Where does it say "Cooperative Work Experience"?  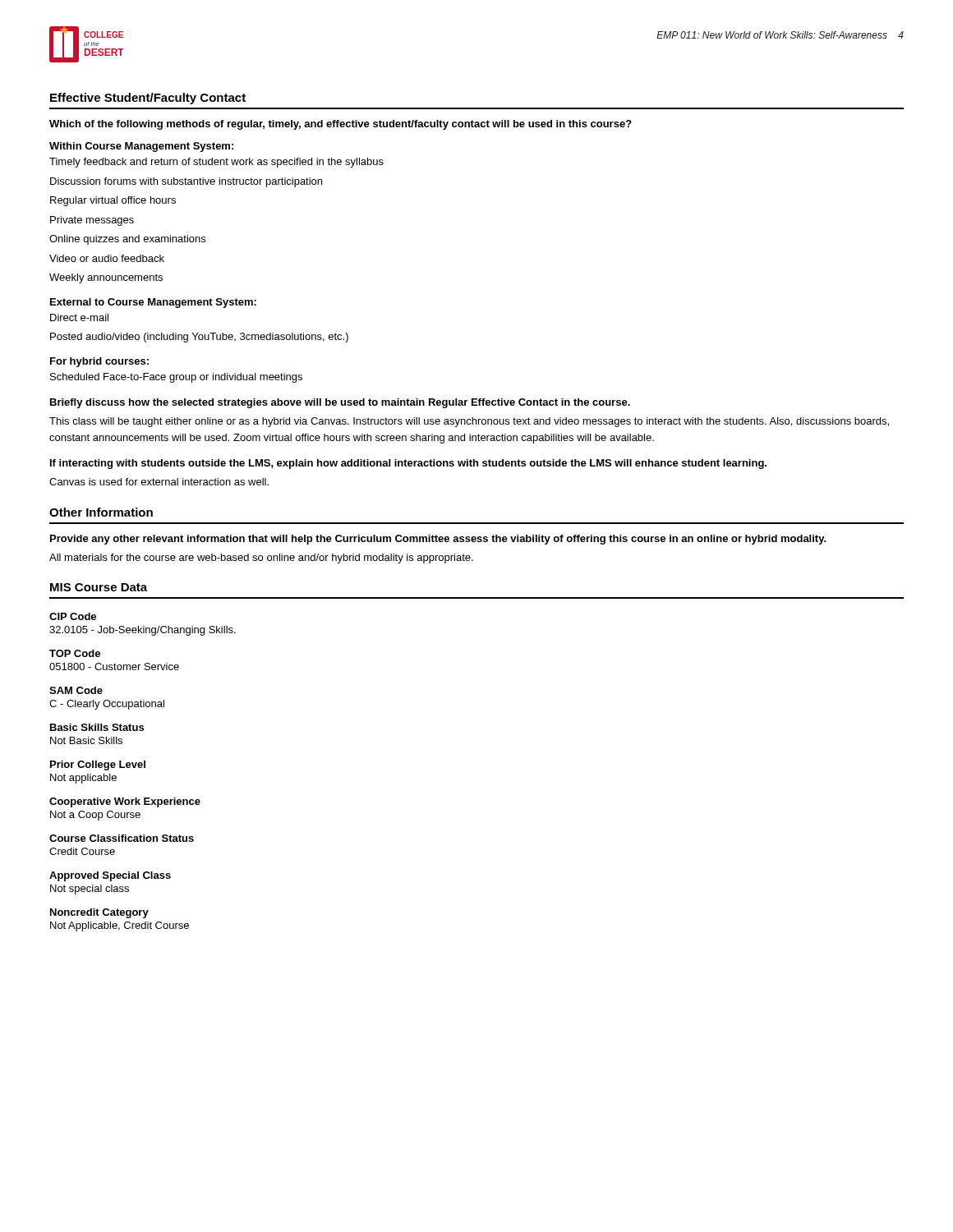pyautogui.click(x=125, y=801)
